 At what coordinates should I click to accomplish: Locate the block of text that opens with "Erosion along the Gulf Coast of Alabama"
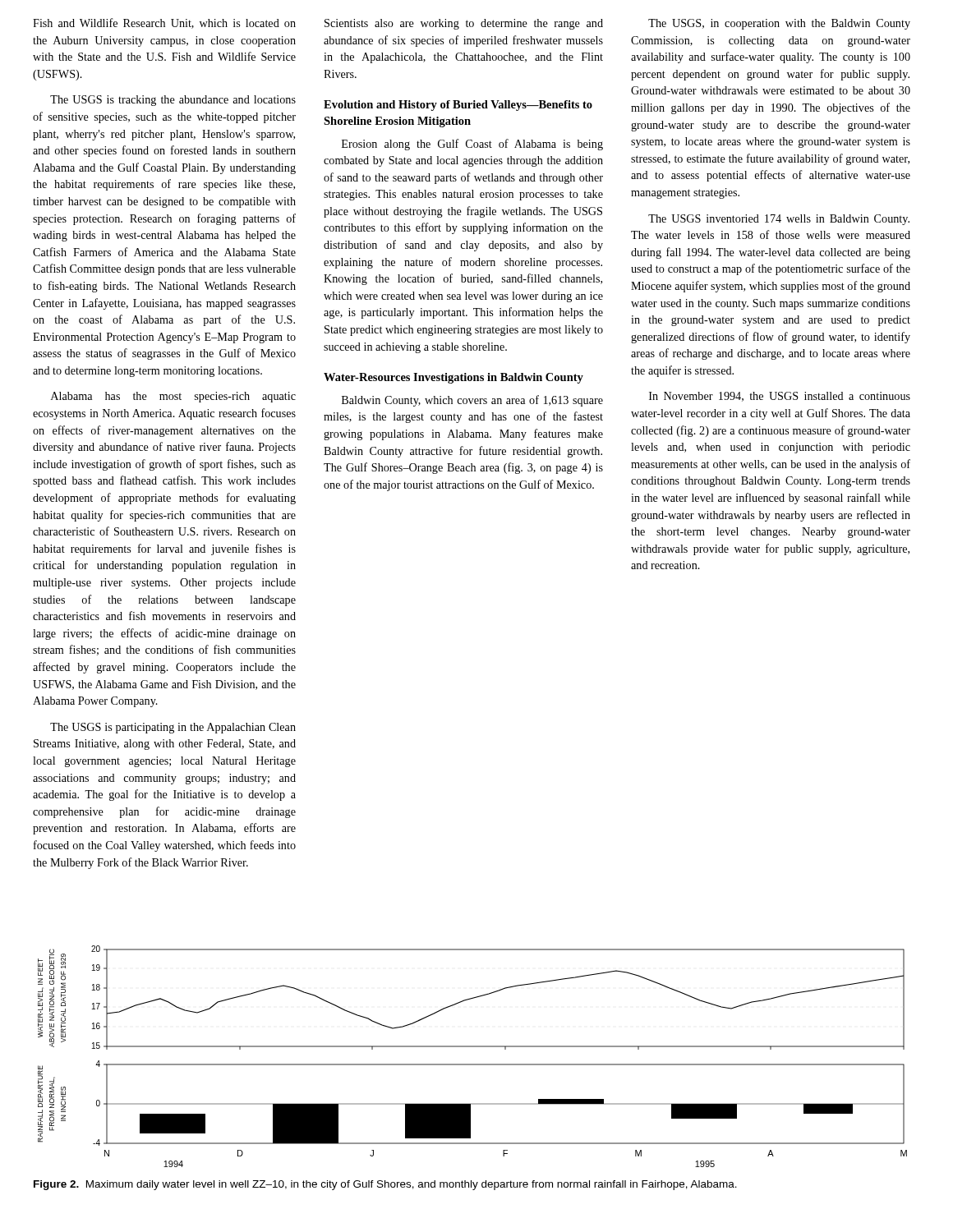point(463,245)
